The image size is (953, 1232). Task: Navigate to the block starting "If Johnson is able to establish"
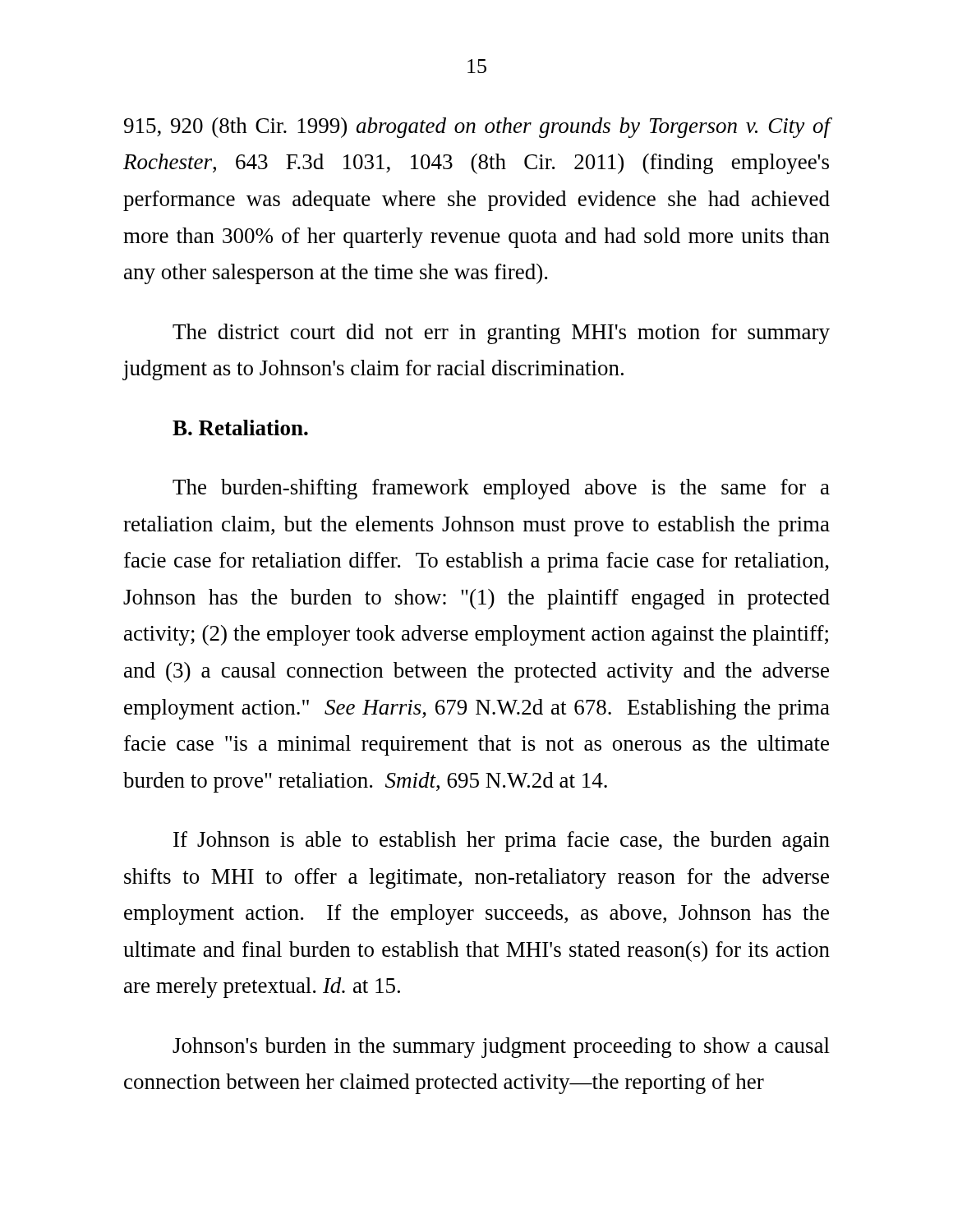coord(476,913)
